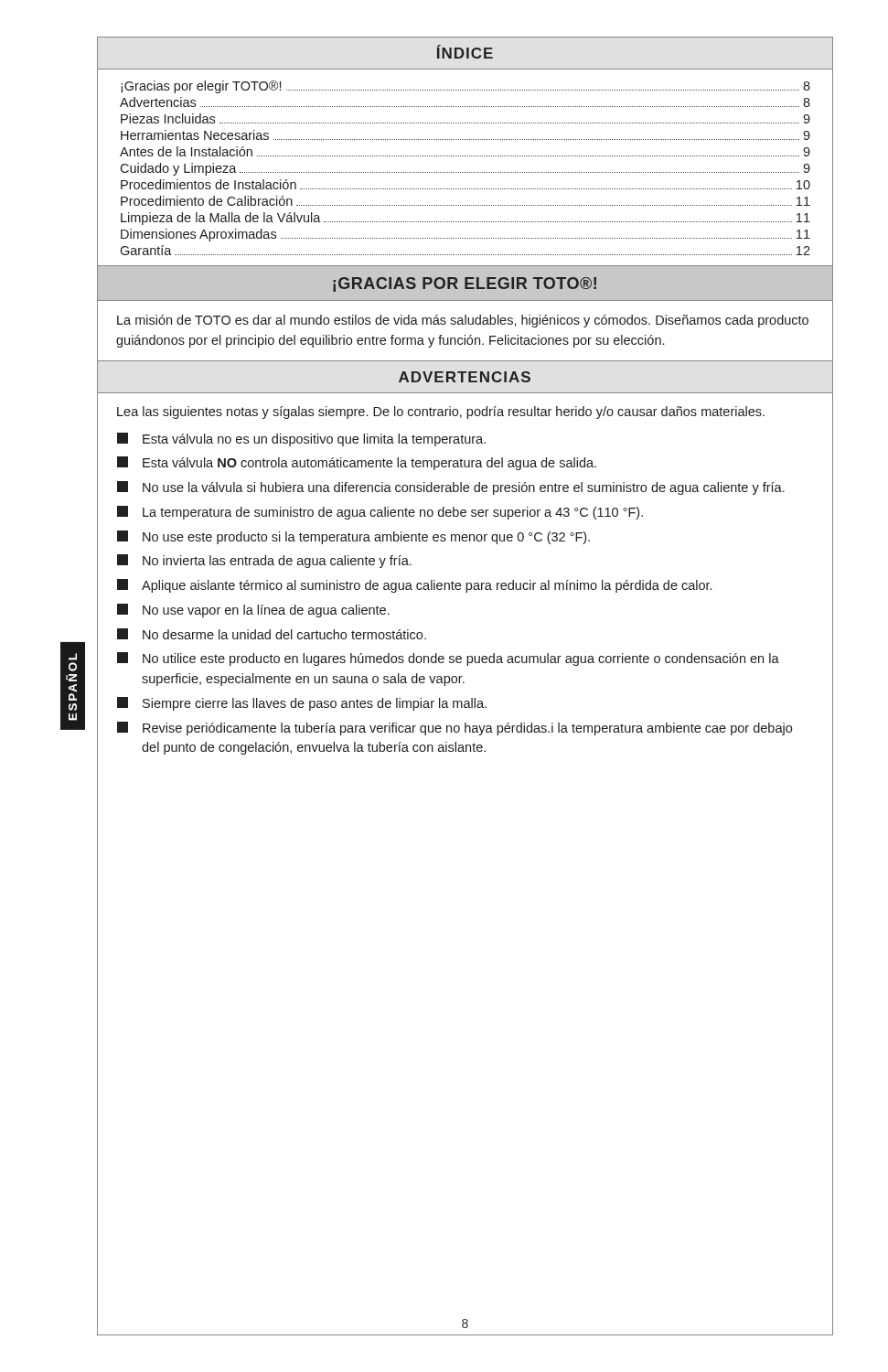Find the block on this page that starts "No use la válvula si hubiera una diferencia"
Image resolution: width=888 pixels, height=1372 pixels.
click(x=465, y=489)
